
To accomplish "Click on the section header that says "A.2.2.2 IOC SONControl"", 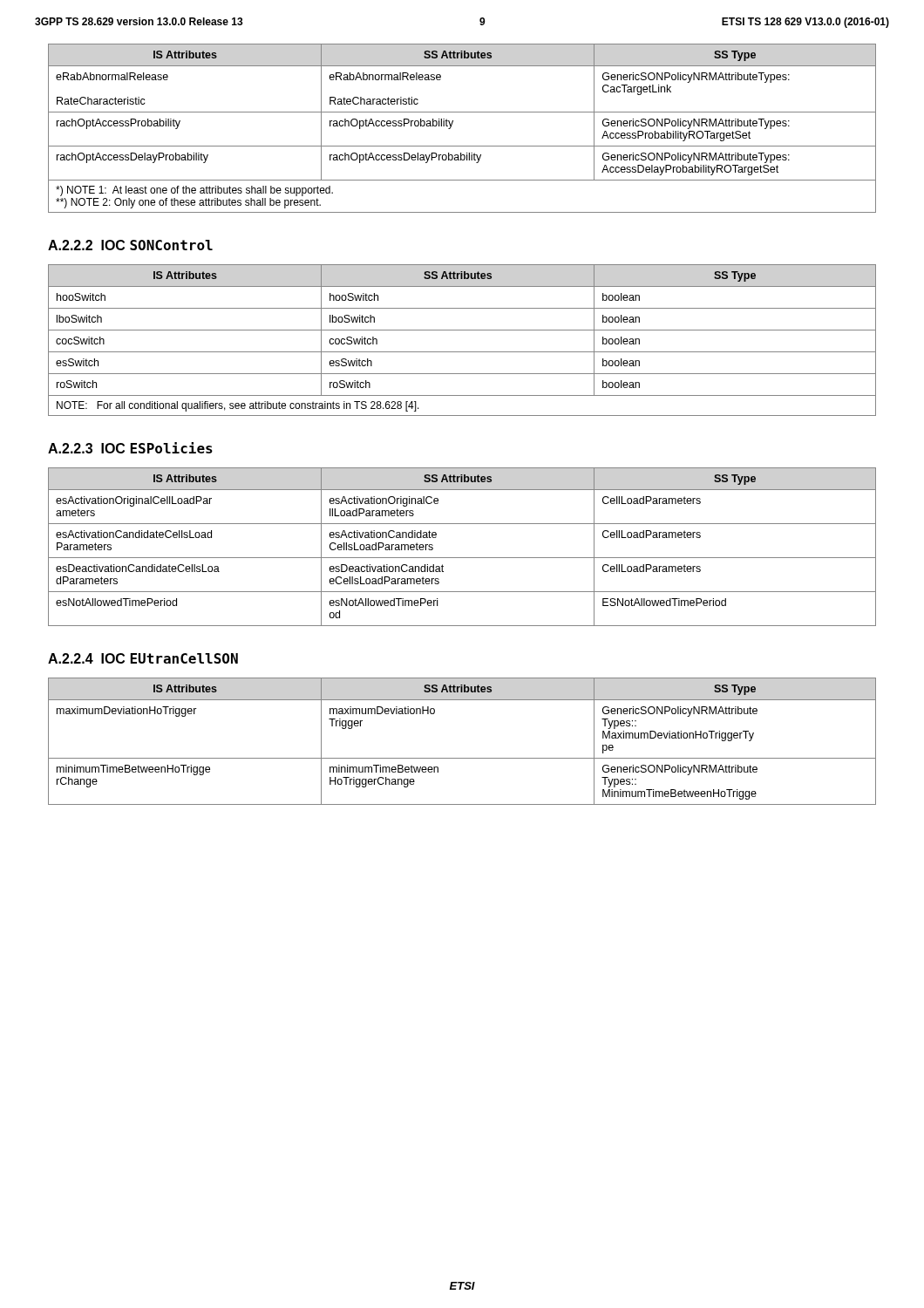I will click(131, 245).
